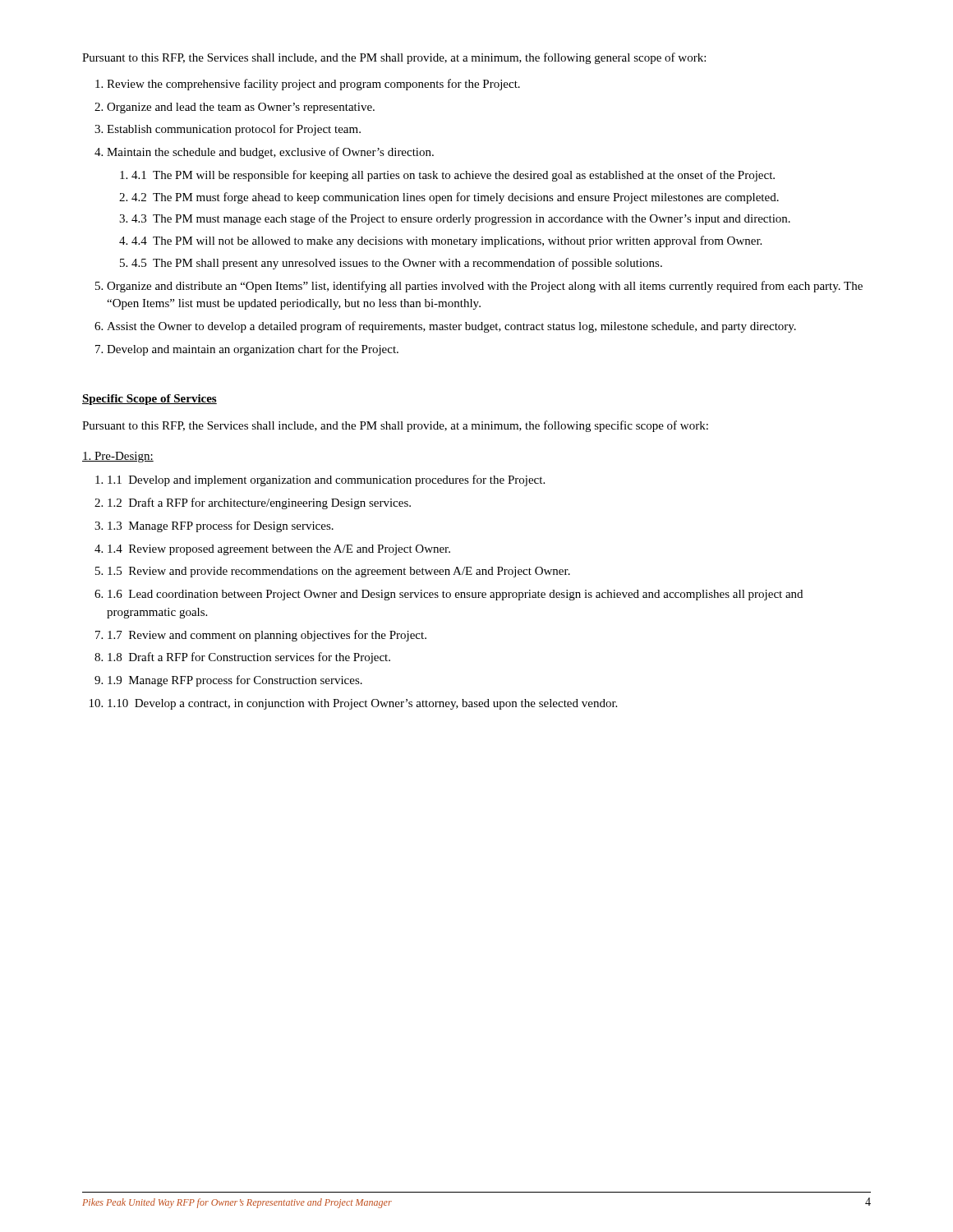Where does it say "Specific Scope of Services"?
Screen dimensions: 1232x953
pyautogui.click(x=149, y=398)
